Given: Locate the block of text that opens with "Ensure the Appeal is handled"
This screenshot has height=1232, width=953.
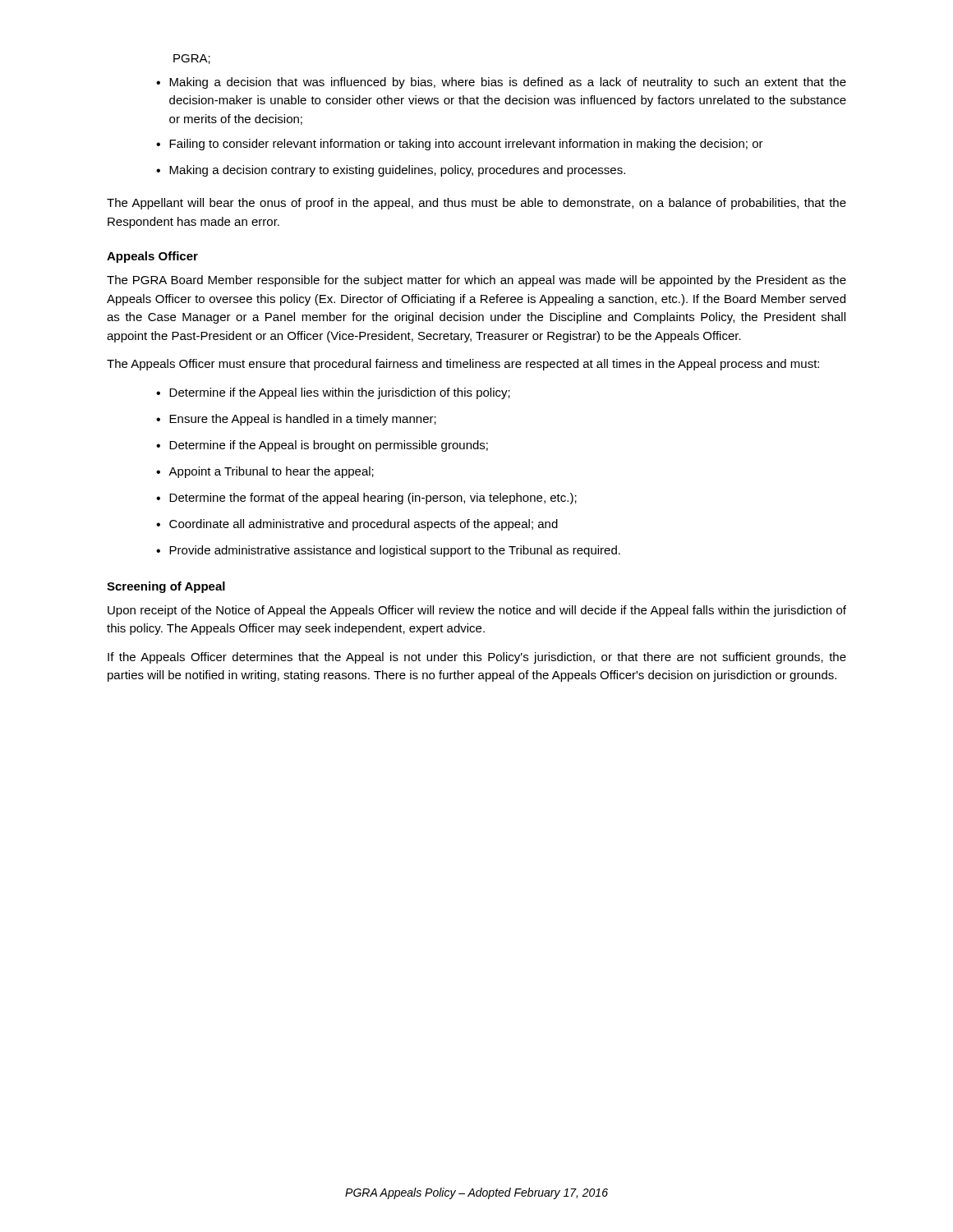Looking at the screenshot, I should click(x=303, y=419).
